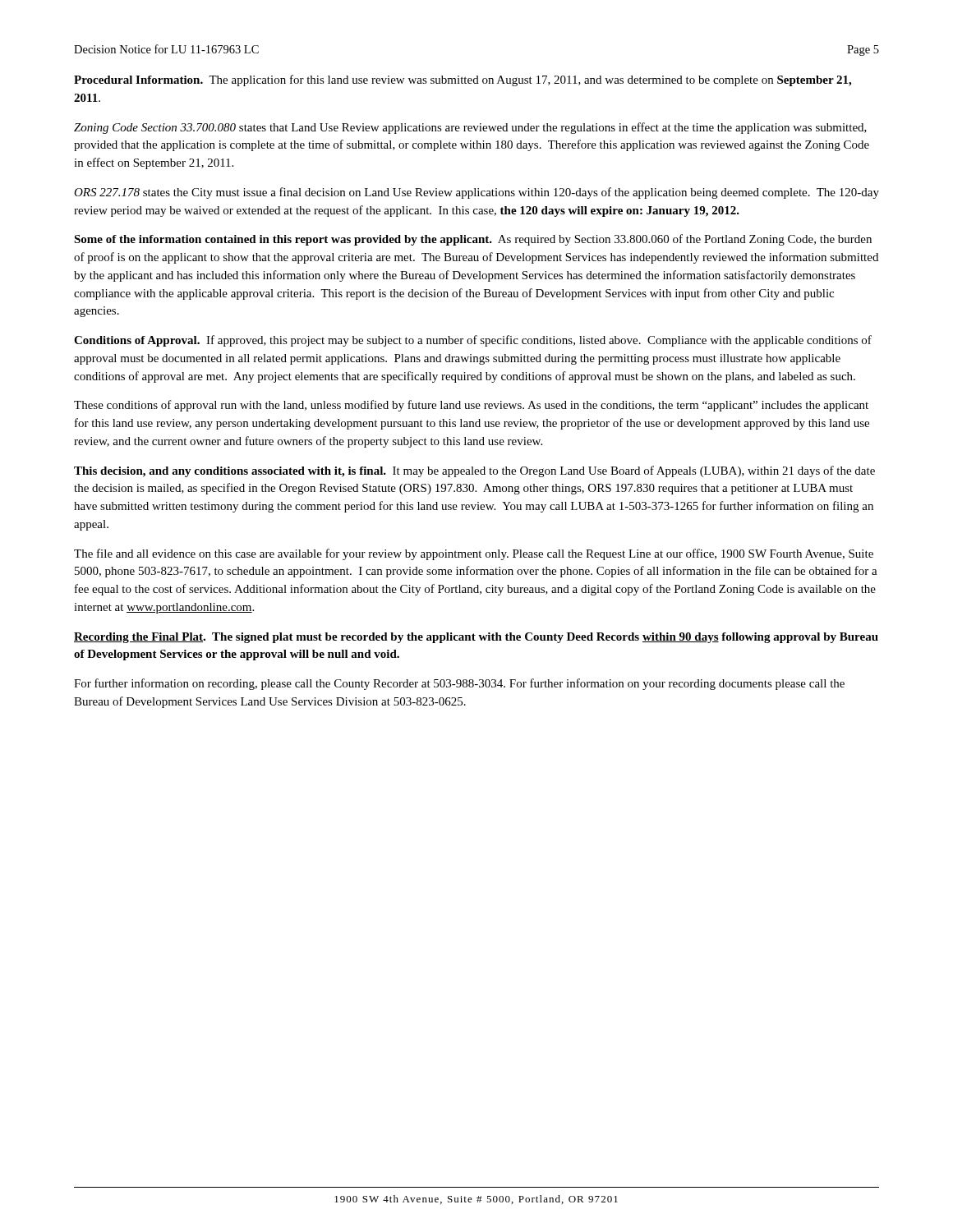953x1232 pixels.
Task: Click on the text block containing "Zoning Code Section 33.700.080"
Action: [x=476, y=145]
